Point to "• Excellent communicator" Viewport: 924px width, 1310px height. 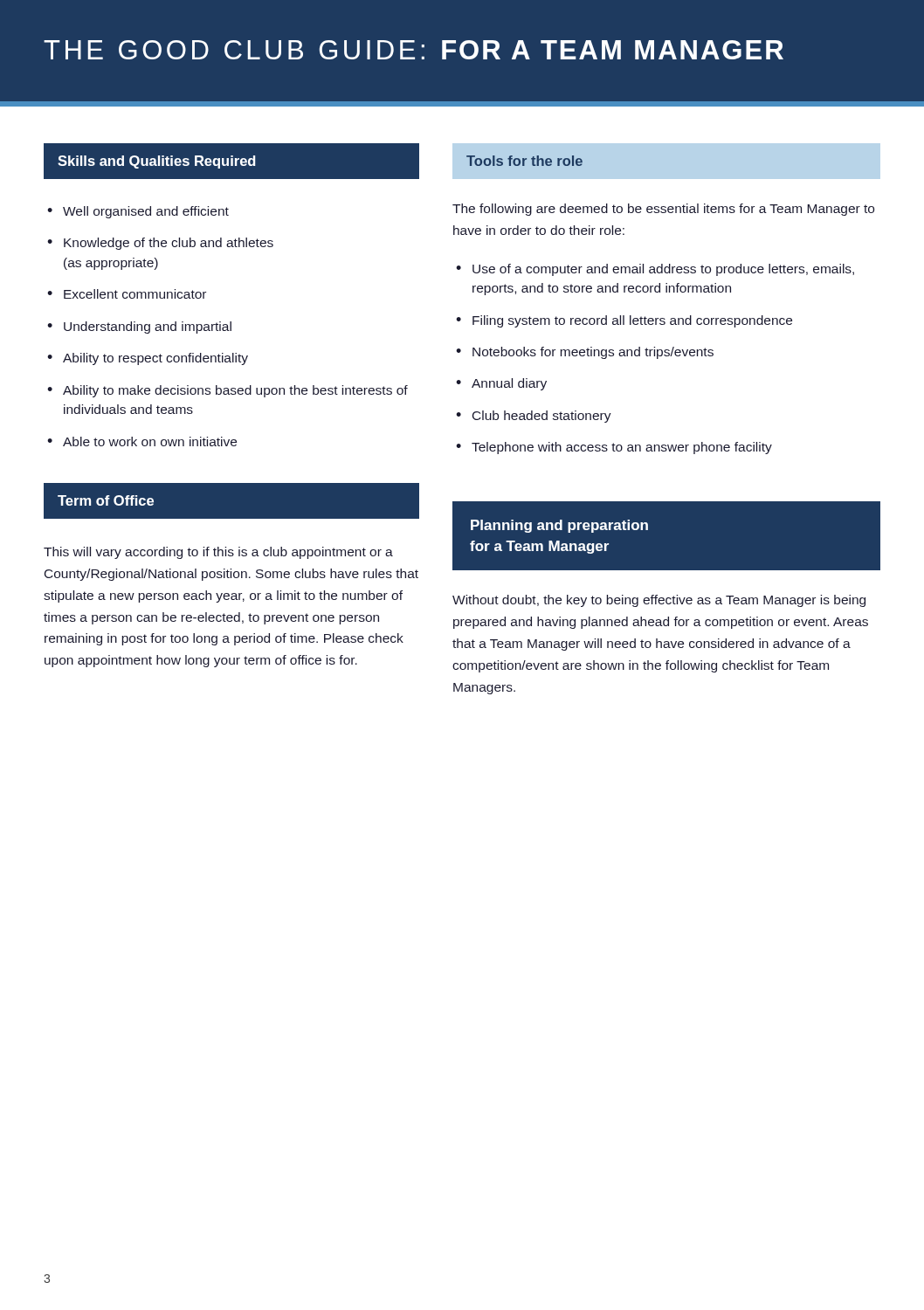(x=127, y=294)
